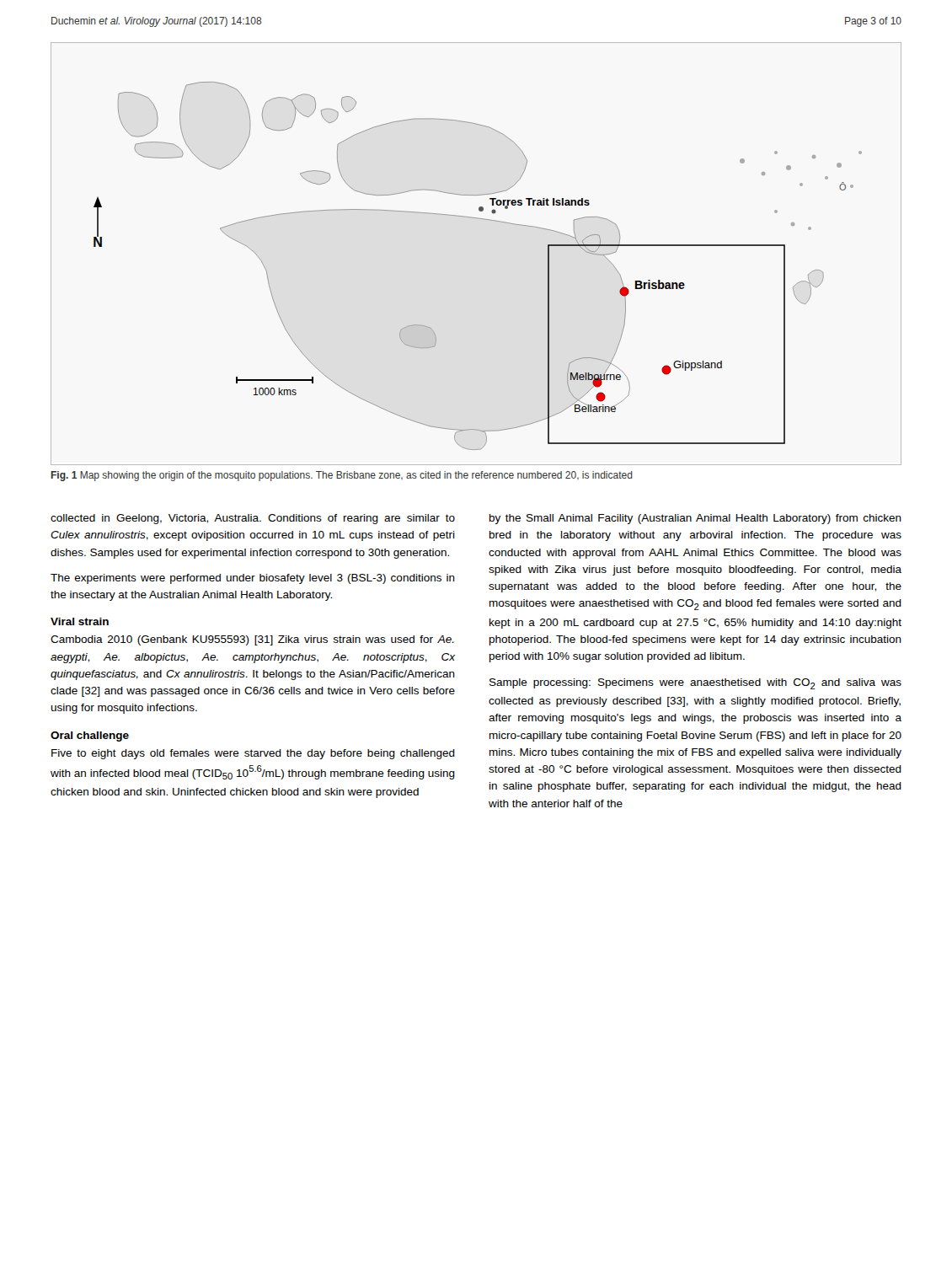Find the section header with the text "Oral challenge"
This screenshot has height=1264, width=952.
(x=90, y=735)
